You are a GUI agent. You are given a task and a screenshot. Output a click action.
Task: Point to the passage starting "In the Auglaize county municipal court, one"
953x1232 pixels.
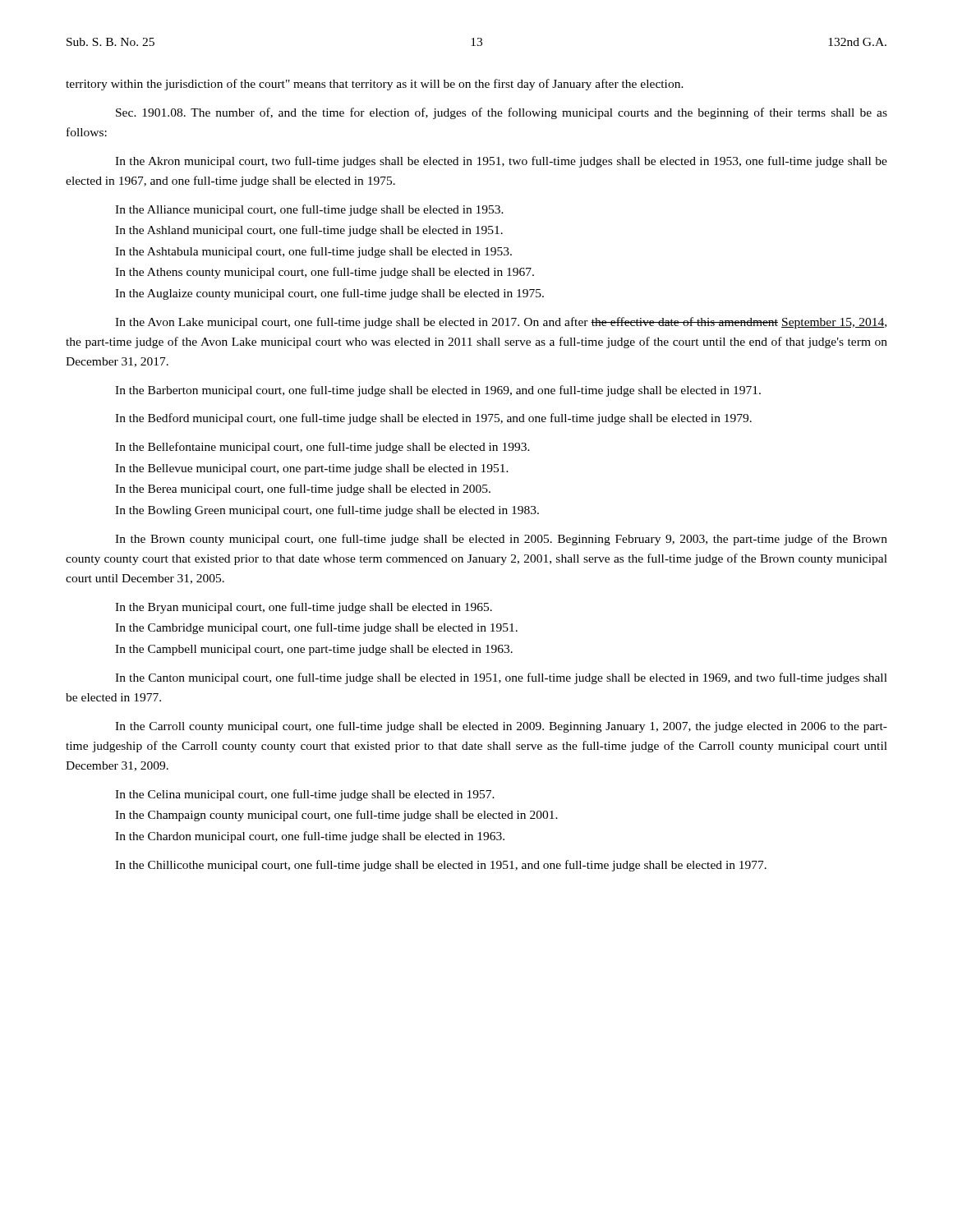(x=330, y=293)
